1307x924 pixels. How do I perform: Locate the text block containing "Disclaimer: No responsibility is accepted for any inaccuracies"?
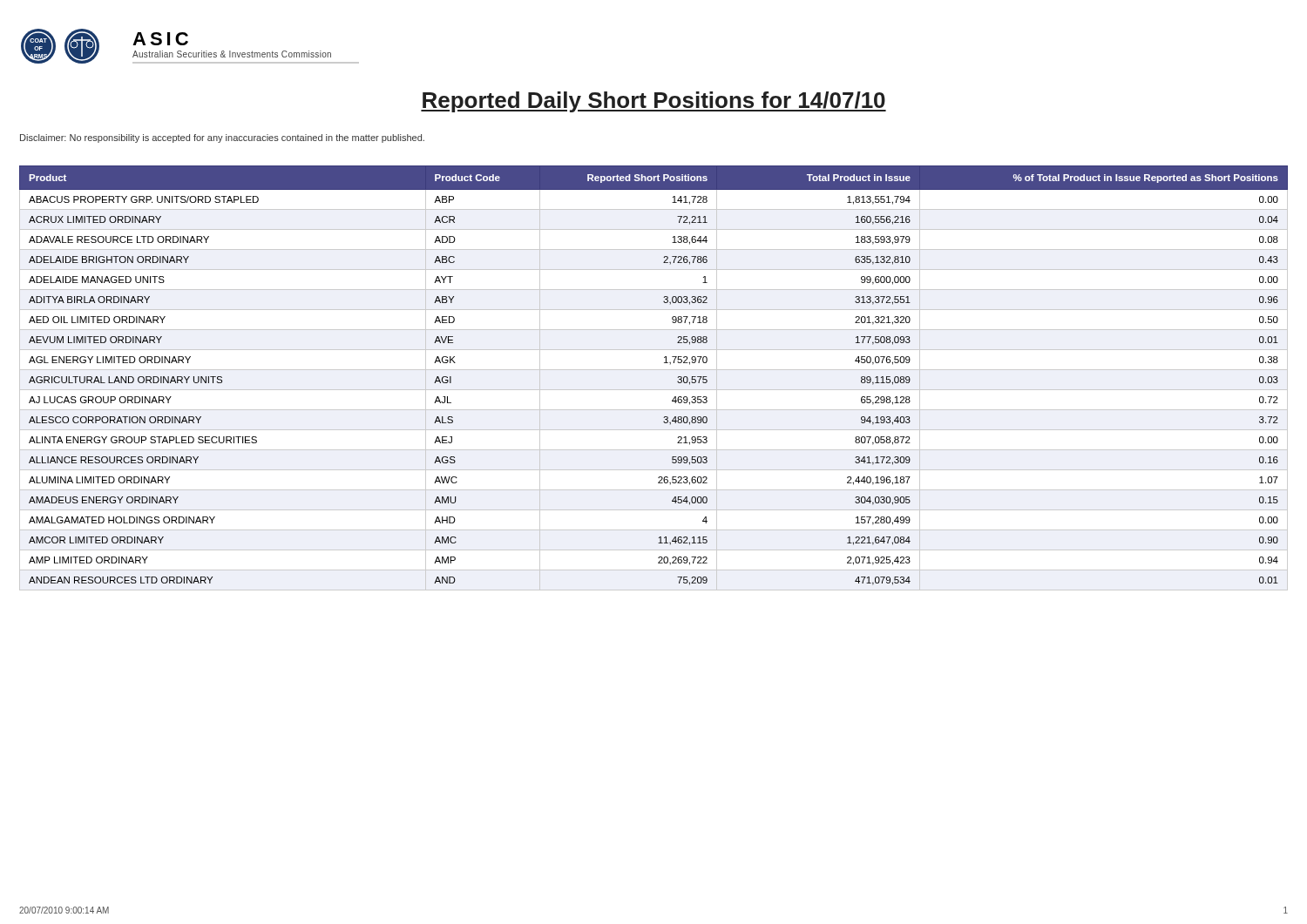(222, 138)
